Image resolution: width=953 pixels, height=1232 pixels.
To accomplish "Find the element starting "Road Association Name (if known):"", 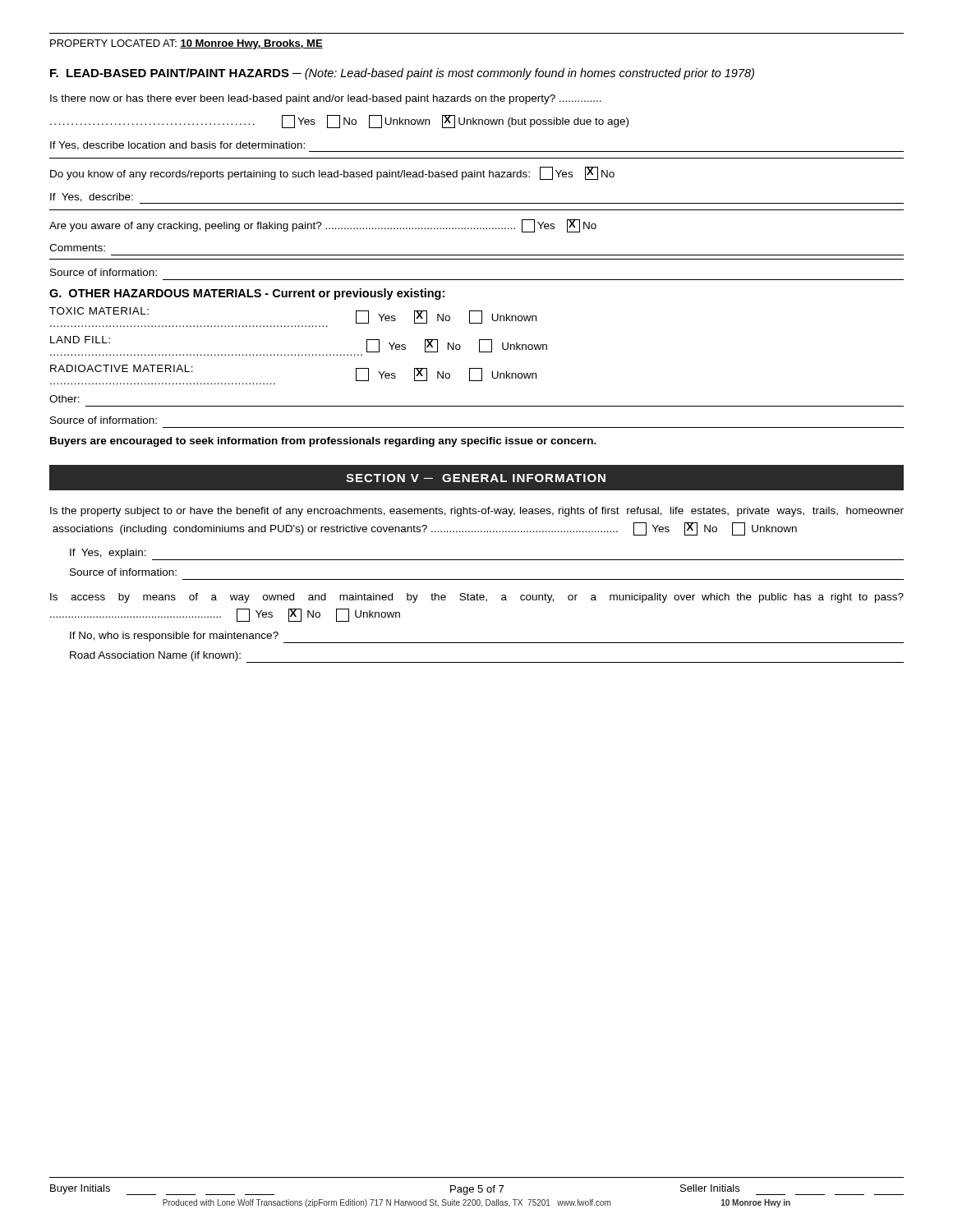I will coord(486,655).
